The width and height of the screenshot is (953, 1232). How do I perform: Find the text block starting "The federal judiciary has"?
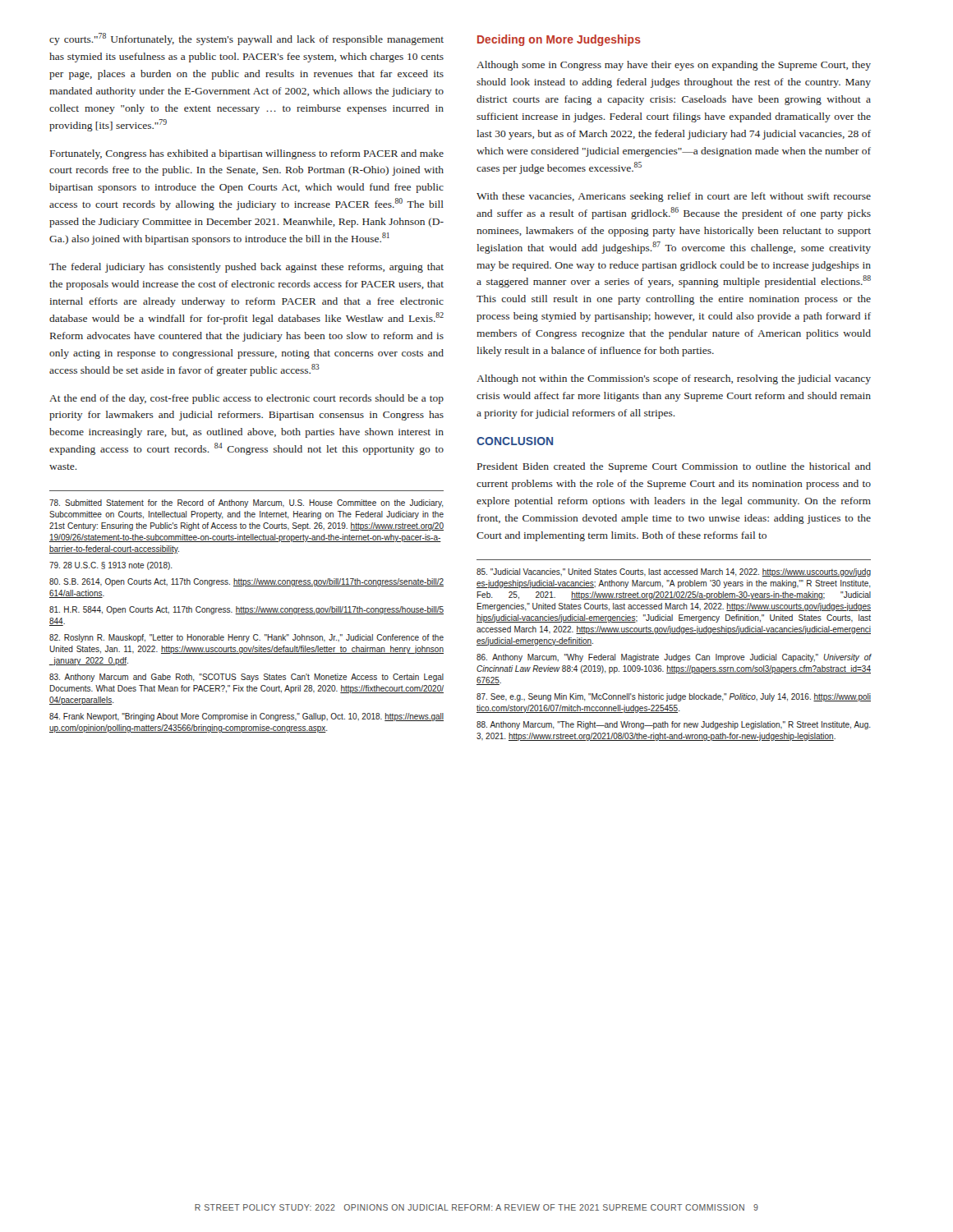(x=246, y=319)
